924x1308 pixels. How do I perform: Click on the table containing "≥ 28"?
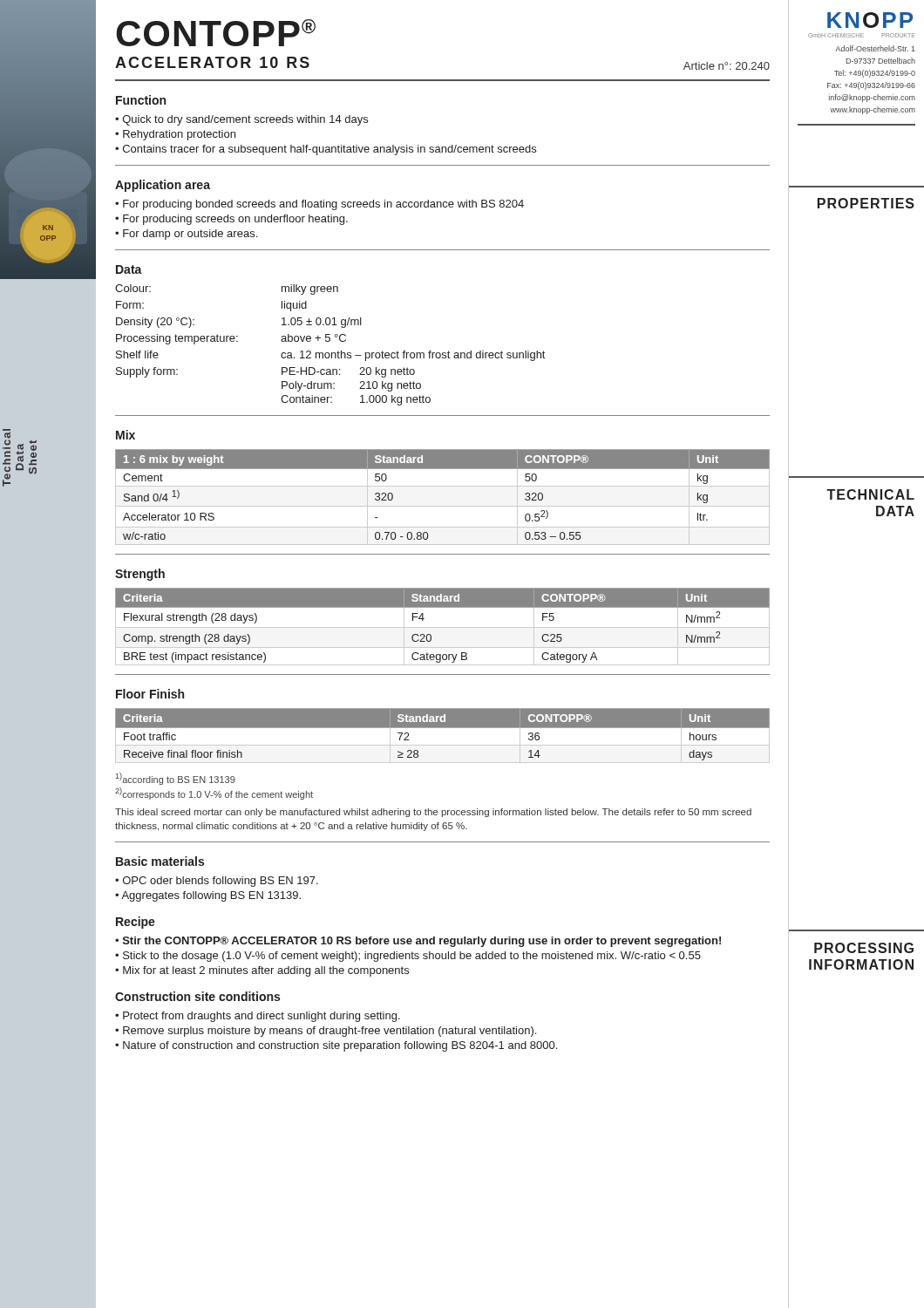click(x=442, y=736)
